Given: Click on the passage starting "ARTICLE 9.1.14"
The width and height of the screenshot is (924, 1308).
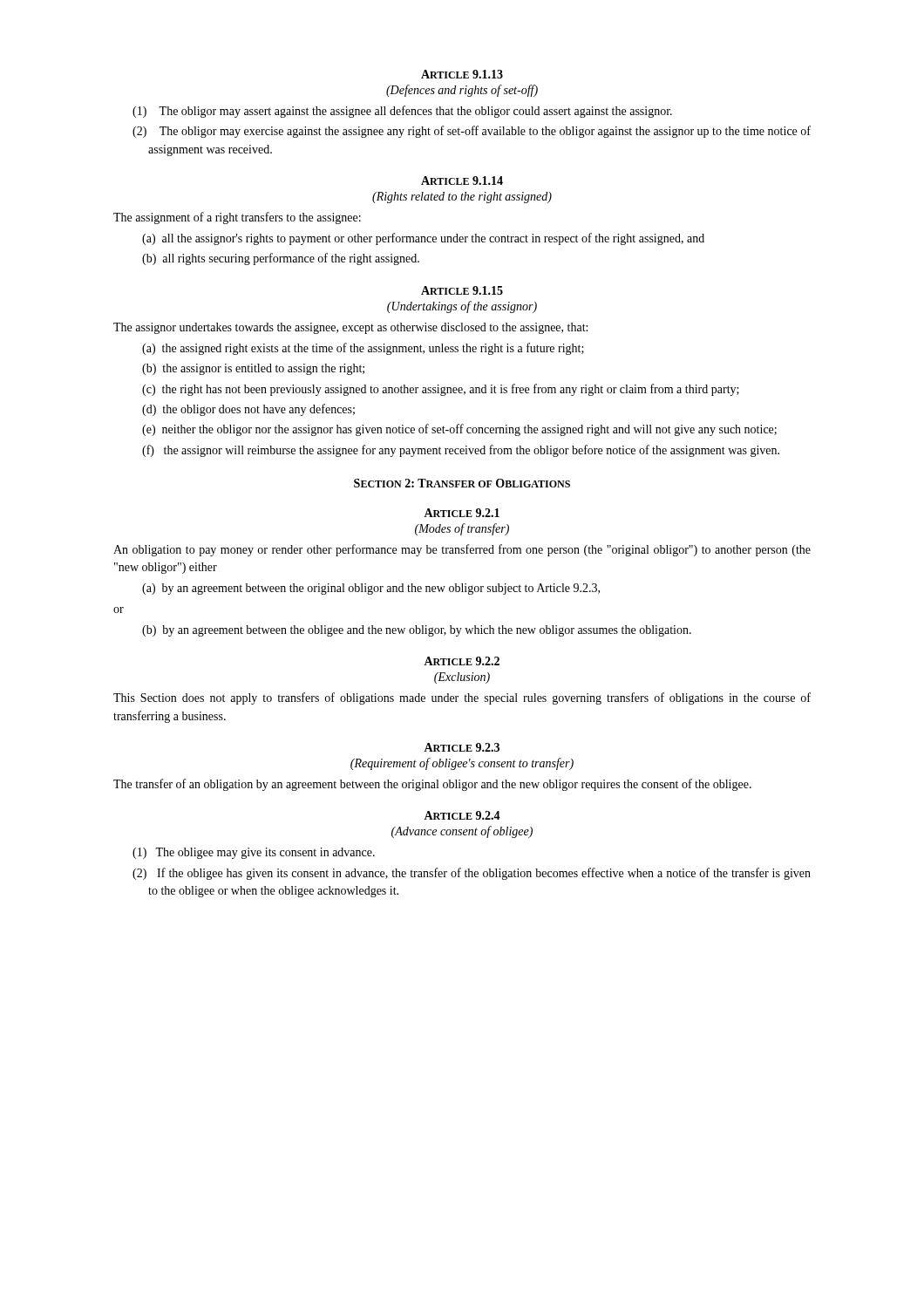Looking at the screenshot, I should click(x=462, y=181).
